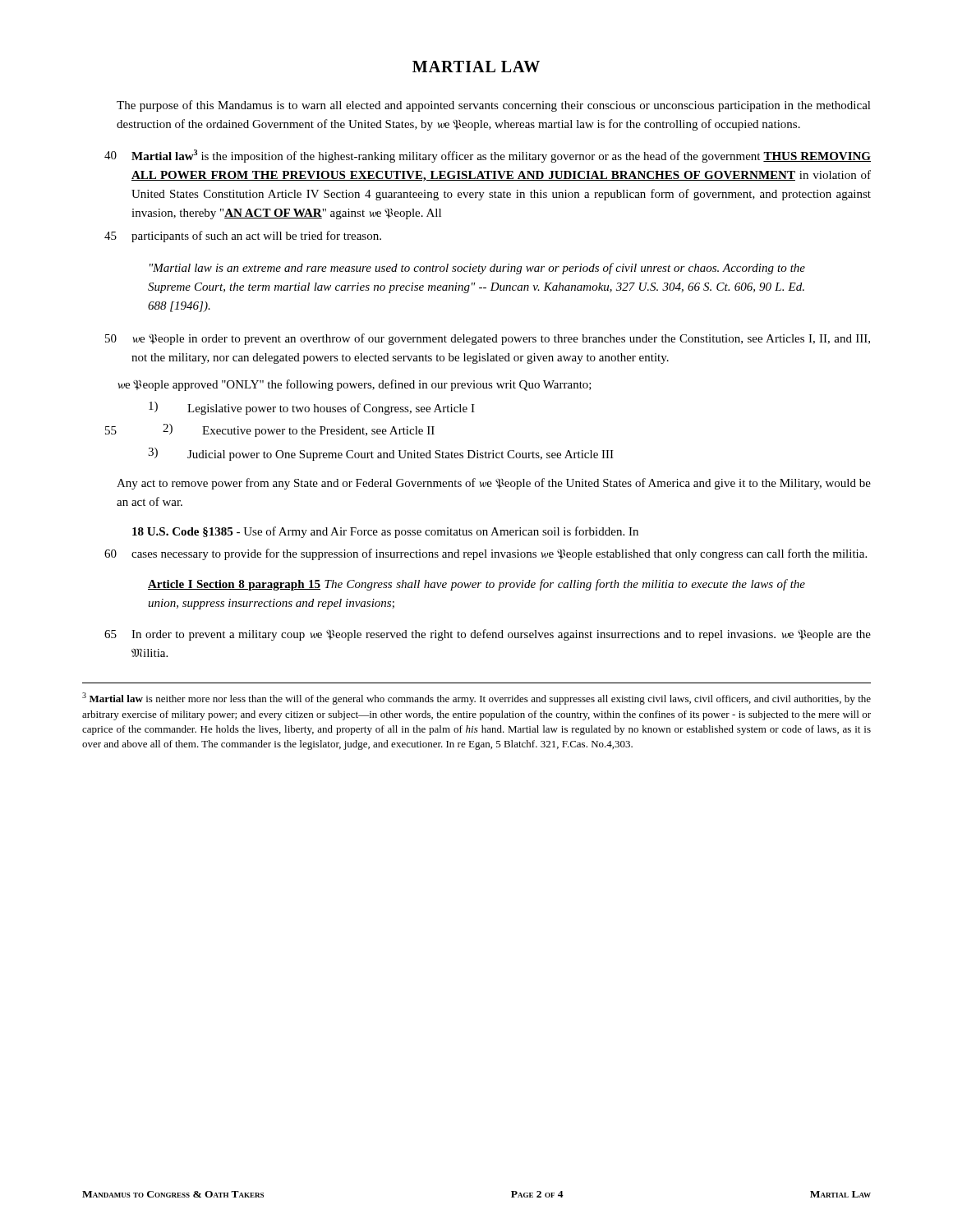Locate the element starting "𝔀e 𝔓eople approved "ONLY" the following powers, defined"
953x1232 pixels.
click(354, 384)
